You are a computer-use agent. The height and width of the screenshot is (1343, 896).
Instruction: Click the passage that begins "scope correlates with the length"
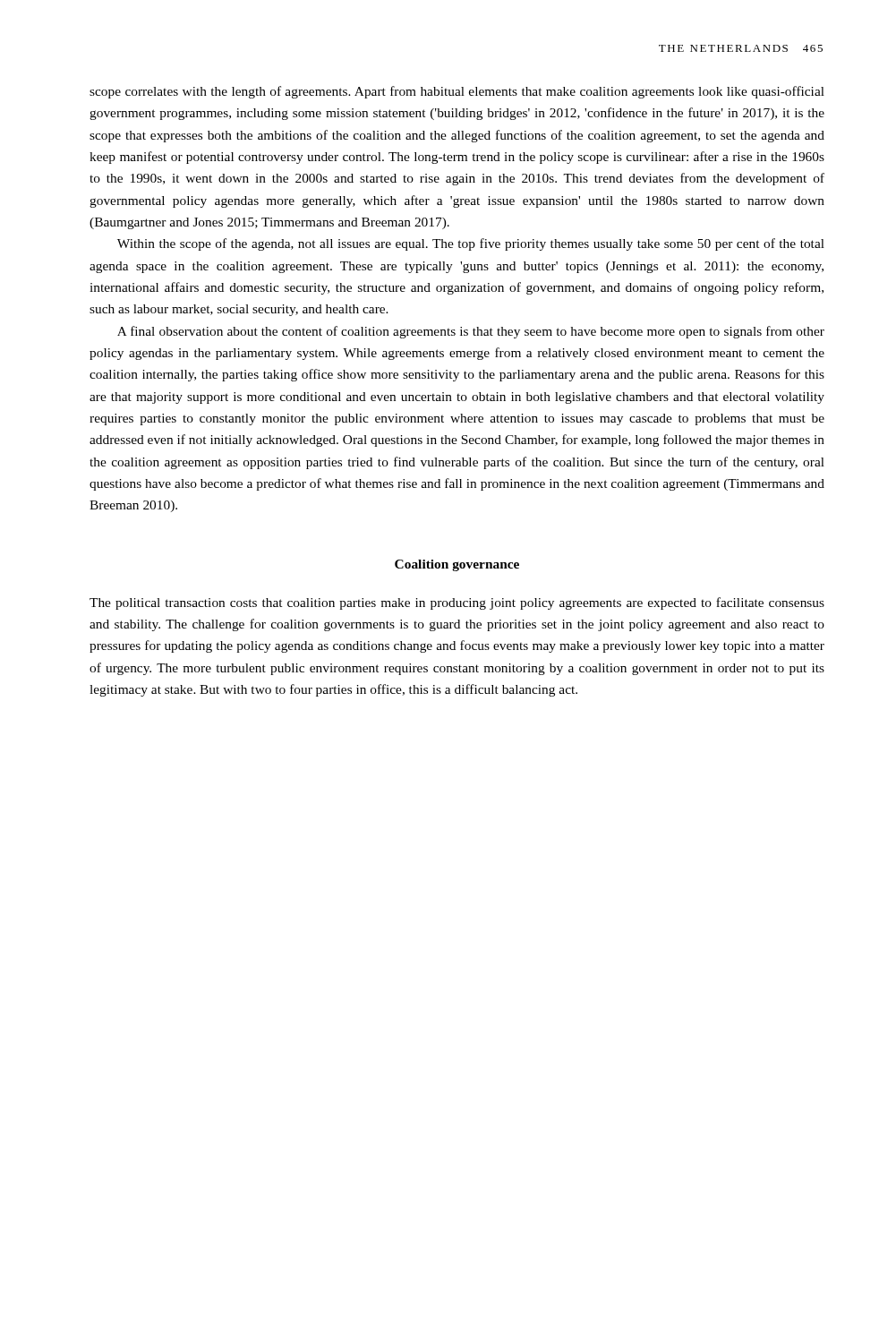tap(457, 157)
